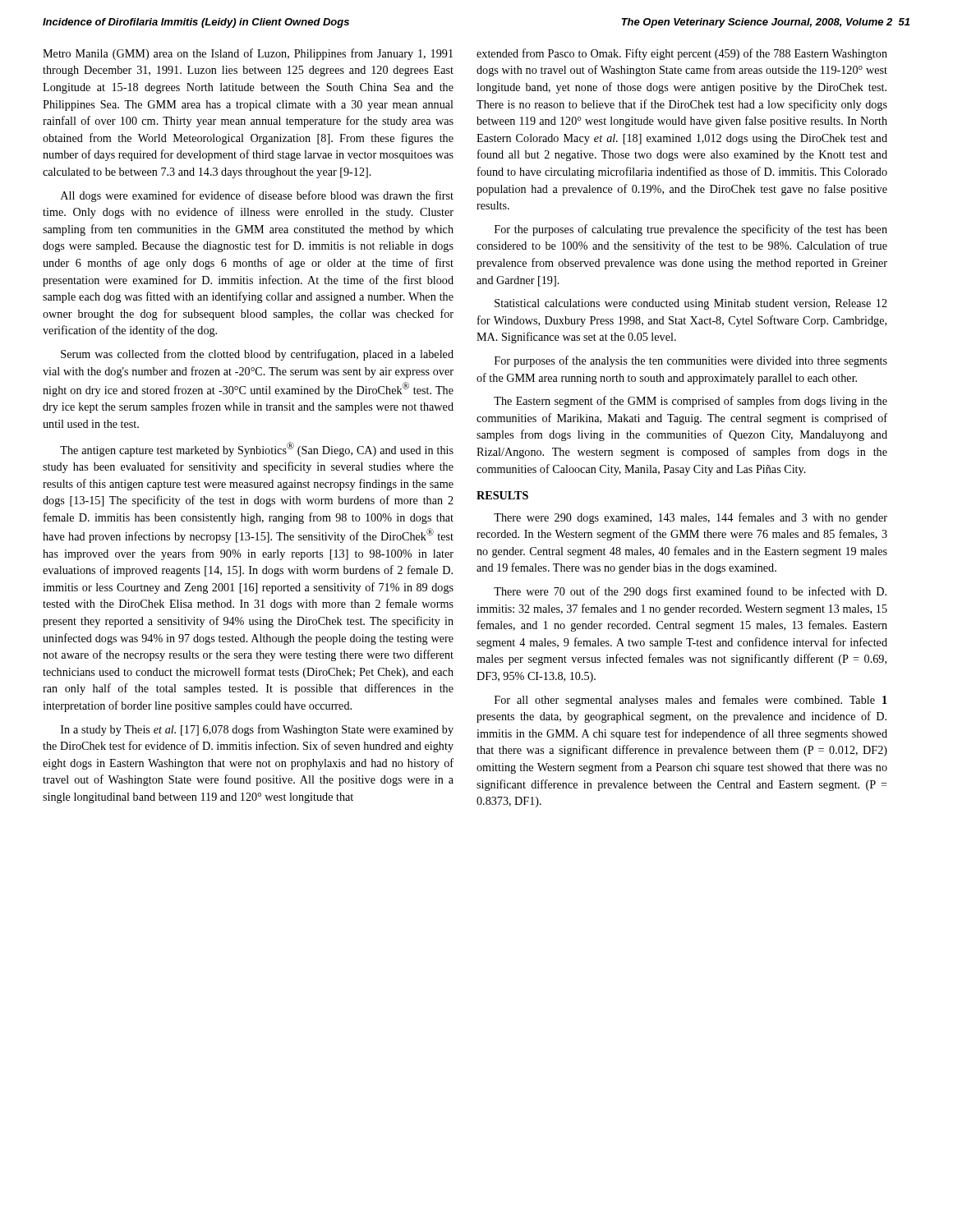This screenshot has height=1232, width=953.
Task: Navigate to the text starting "For all other segmental analyses"
Action: [x=682, y=750]
